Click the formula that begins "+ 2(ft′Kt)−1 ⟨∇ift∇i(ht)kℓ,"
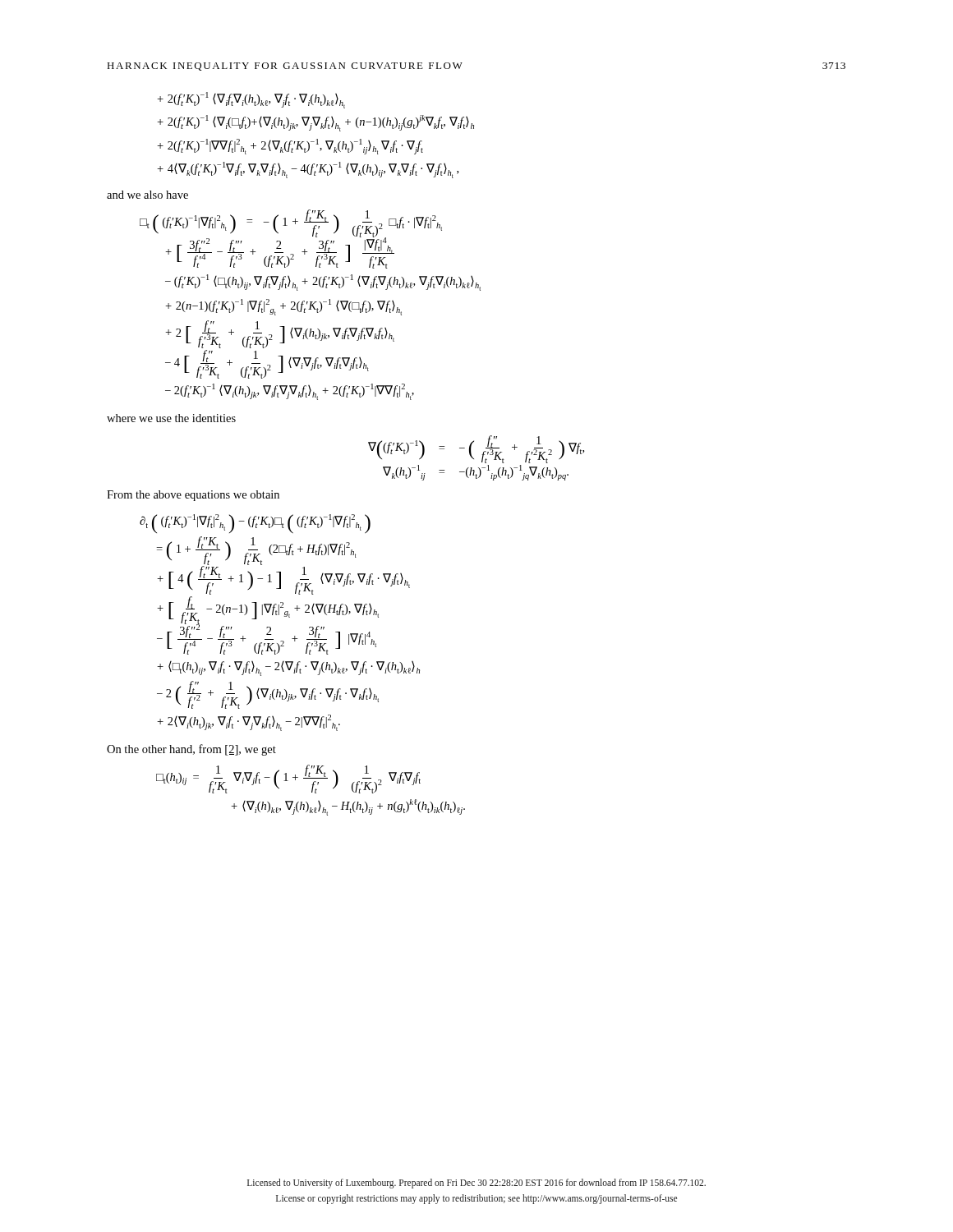The height and width of the screenshot is (1232, 953). pos(251,100)
